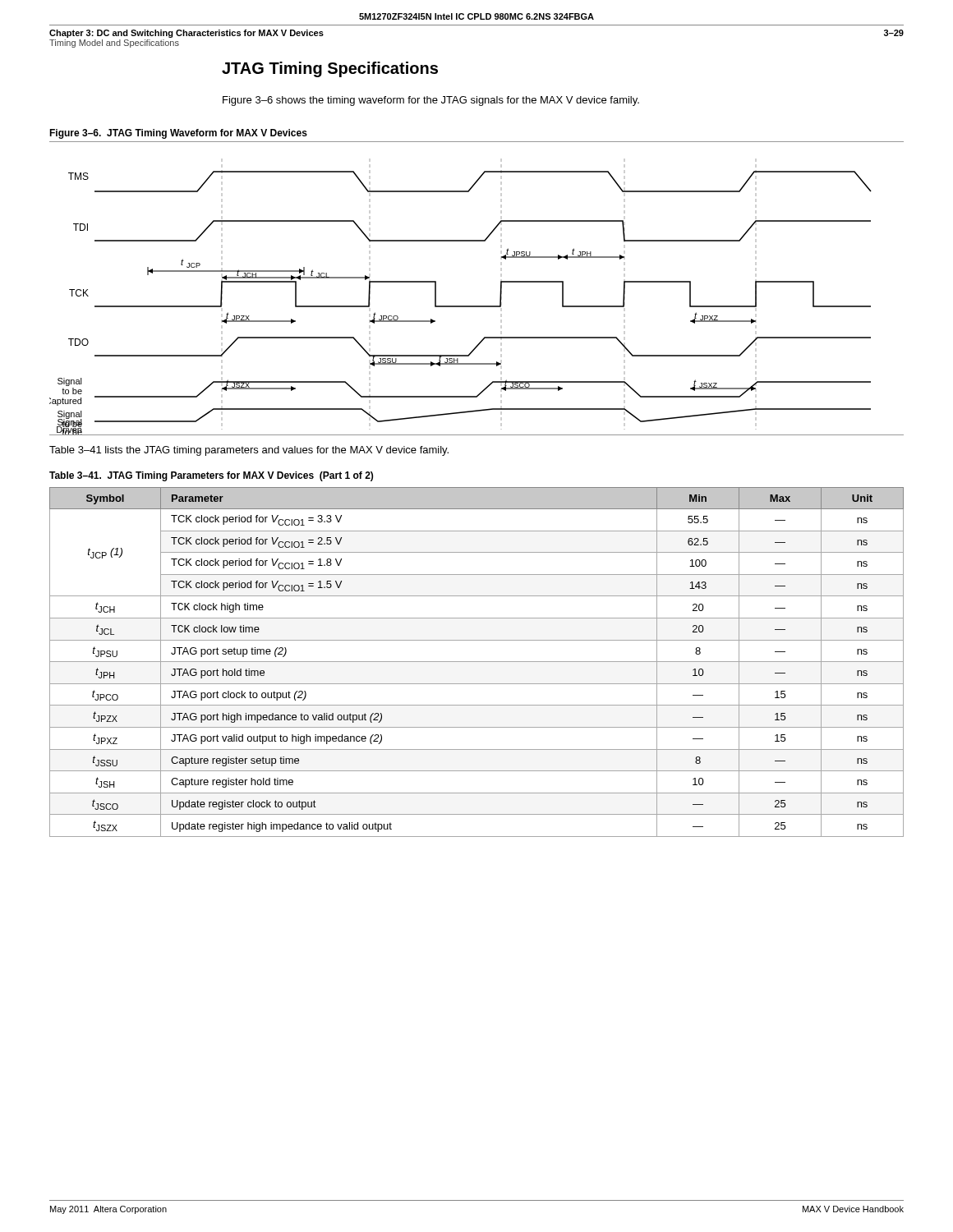Where is the caption that starts "Table 3–41. JTAG"?
953x1232 pixels.
(211, 476)
